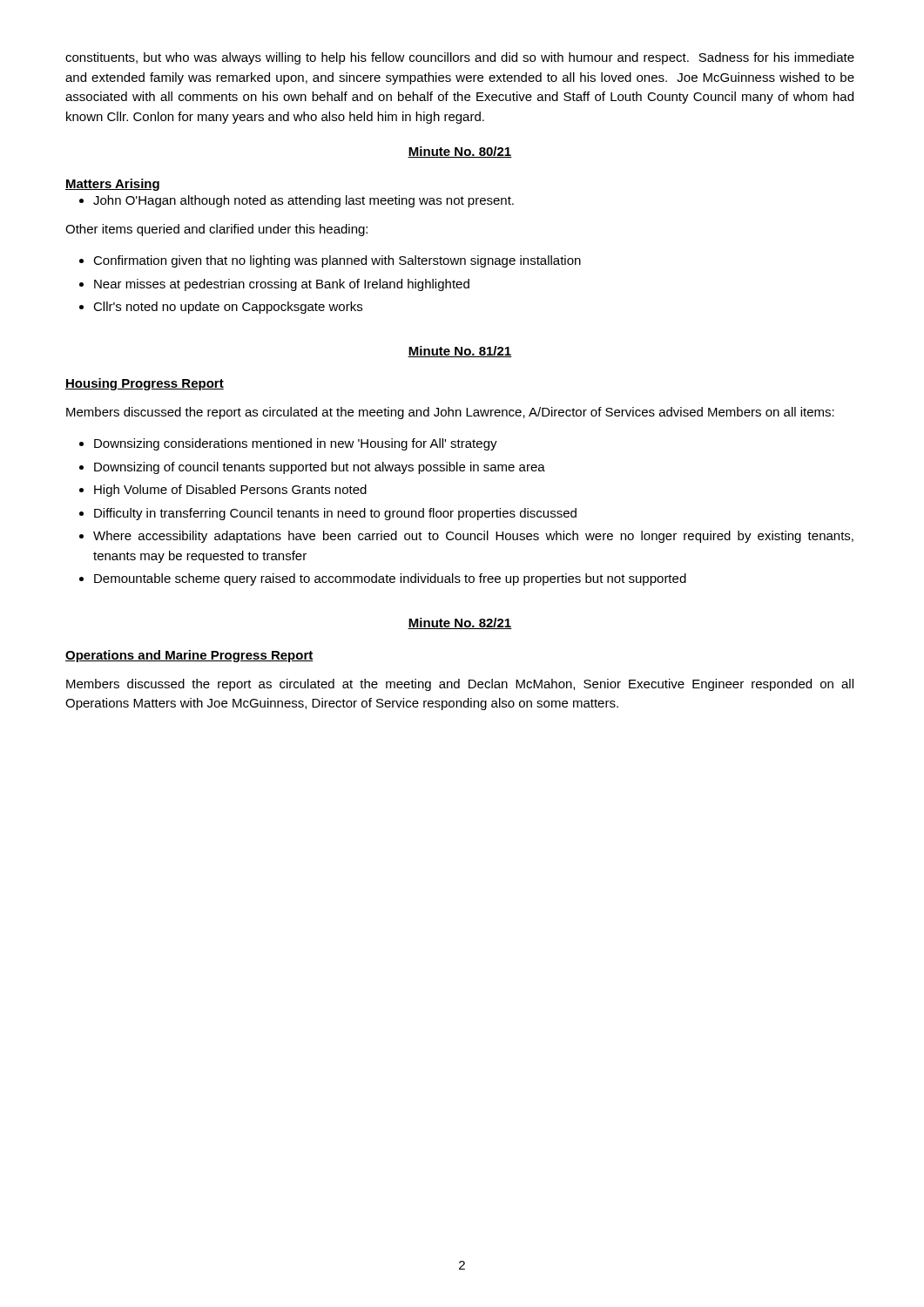Image resolution: width=924 pixels, height=1307 pixels.
Task: Navigate to the element starting "Near misses at"
Action: 474,284
